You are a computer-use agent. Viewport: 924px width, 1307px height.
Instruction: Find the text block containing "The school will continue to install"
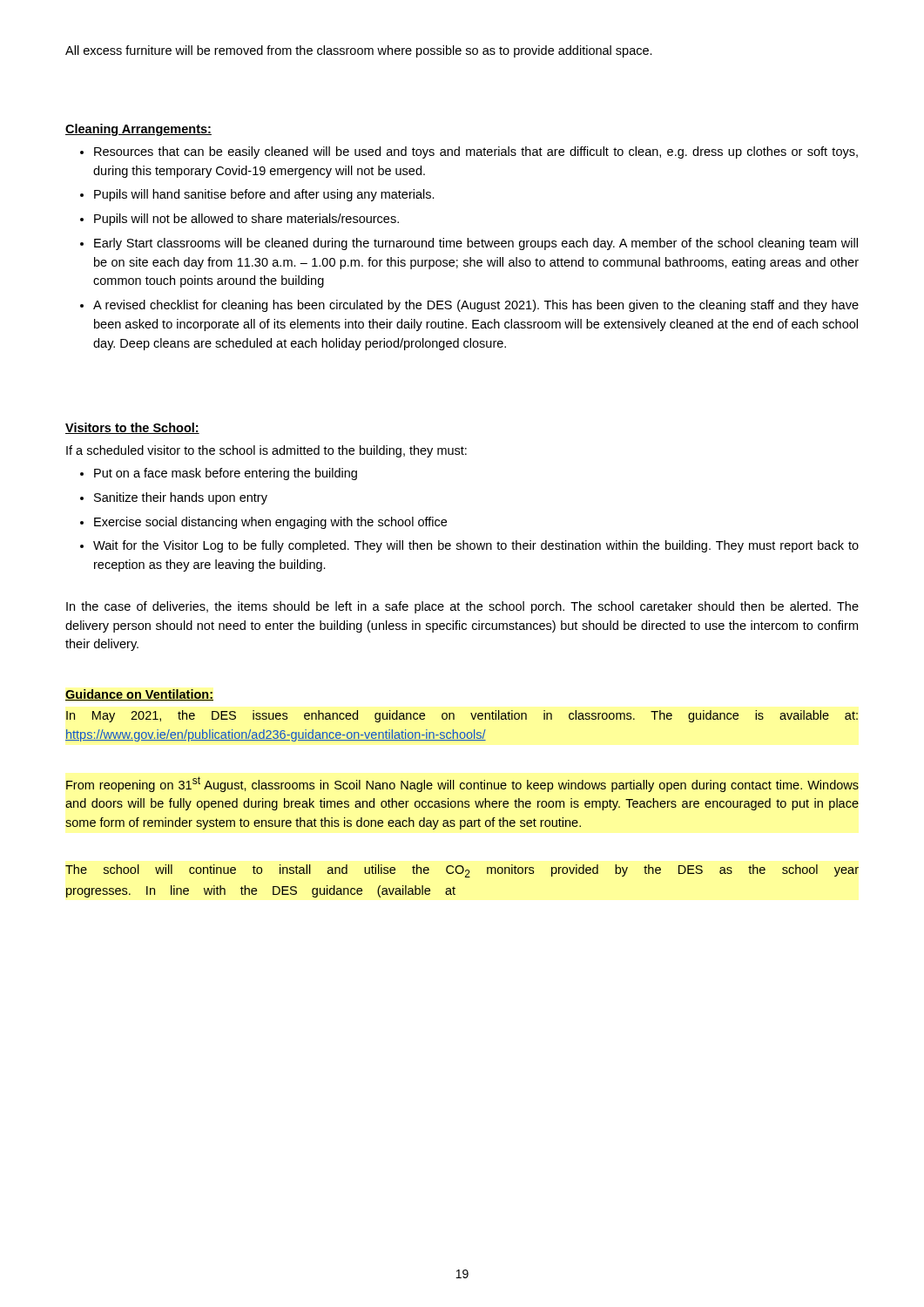point(462,880)
